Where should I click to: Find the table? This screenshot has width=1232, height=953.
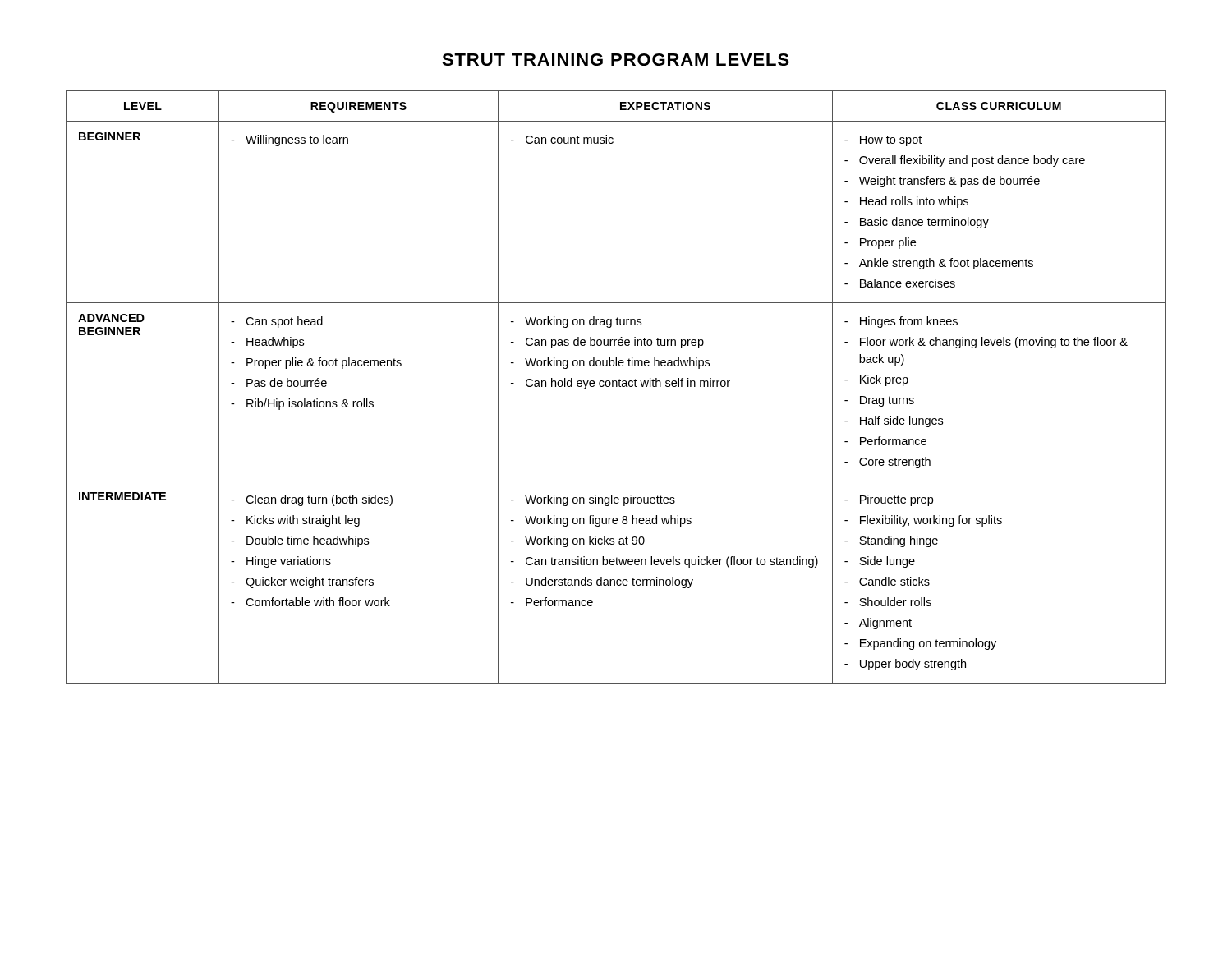tap(616, 387)
